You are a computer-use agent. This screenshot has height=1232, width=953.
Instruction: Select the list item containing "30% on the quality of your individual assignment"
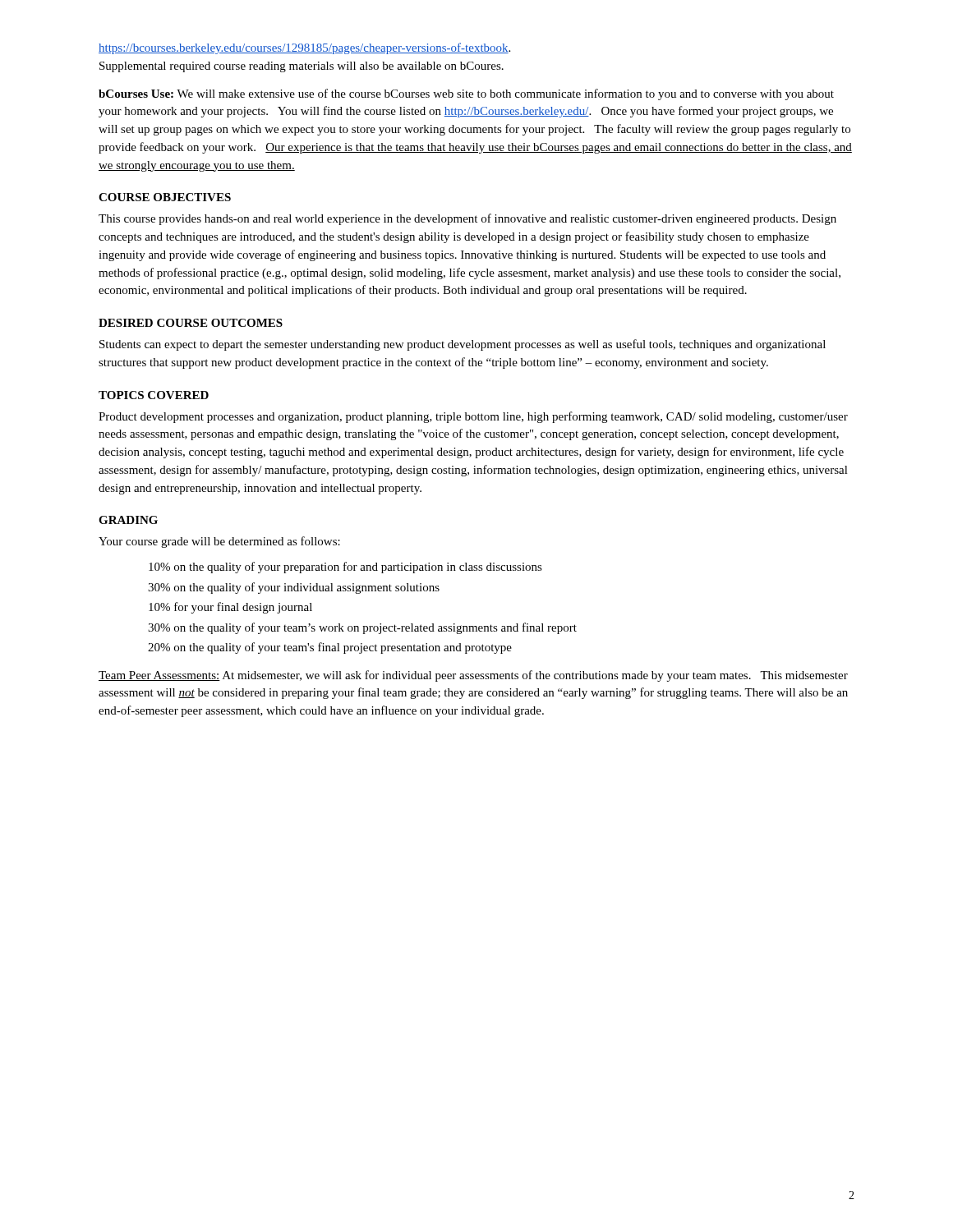point(294,587)
